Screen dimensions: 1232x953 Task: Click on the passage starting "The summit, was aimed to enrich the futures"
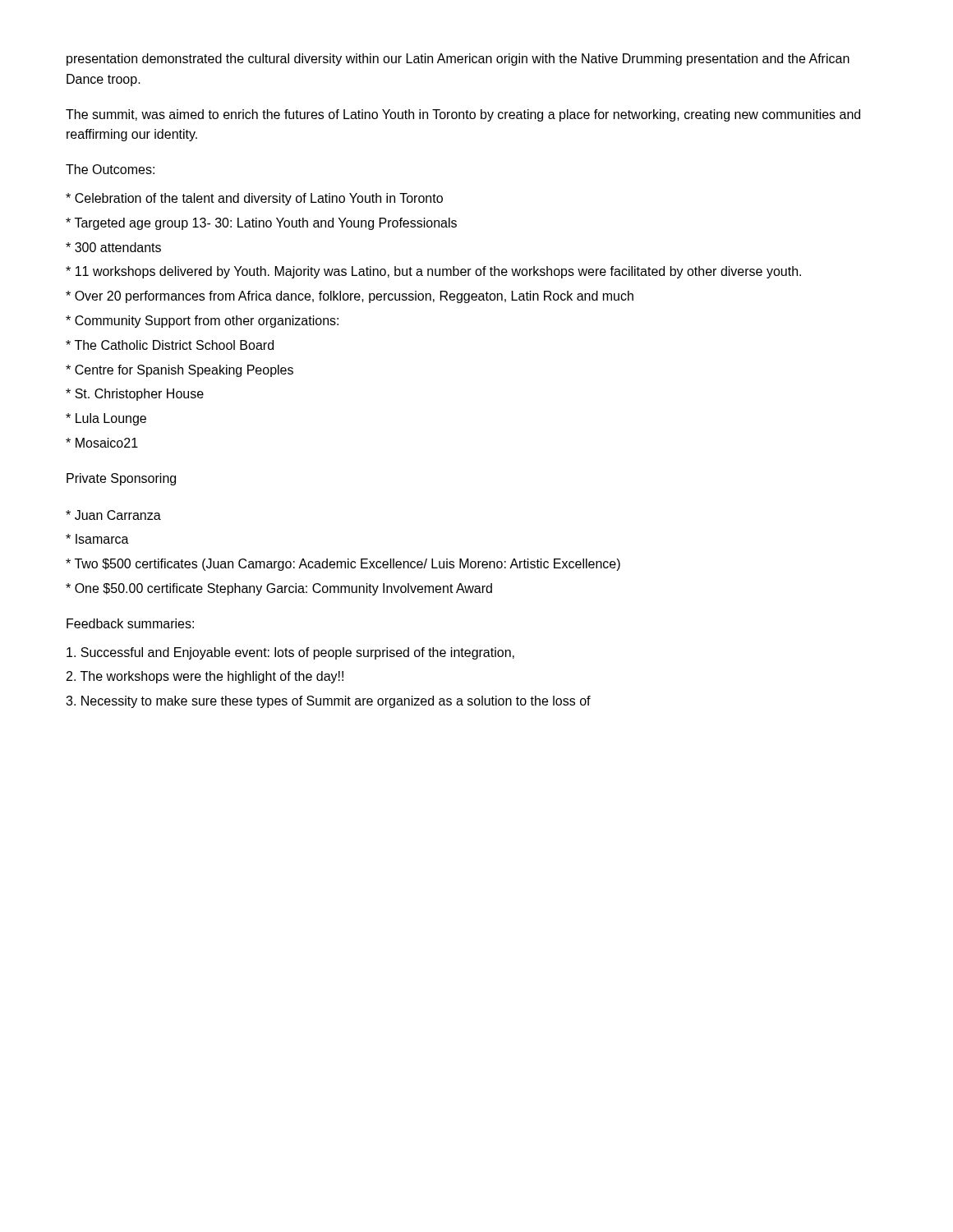(463, 124)
